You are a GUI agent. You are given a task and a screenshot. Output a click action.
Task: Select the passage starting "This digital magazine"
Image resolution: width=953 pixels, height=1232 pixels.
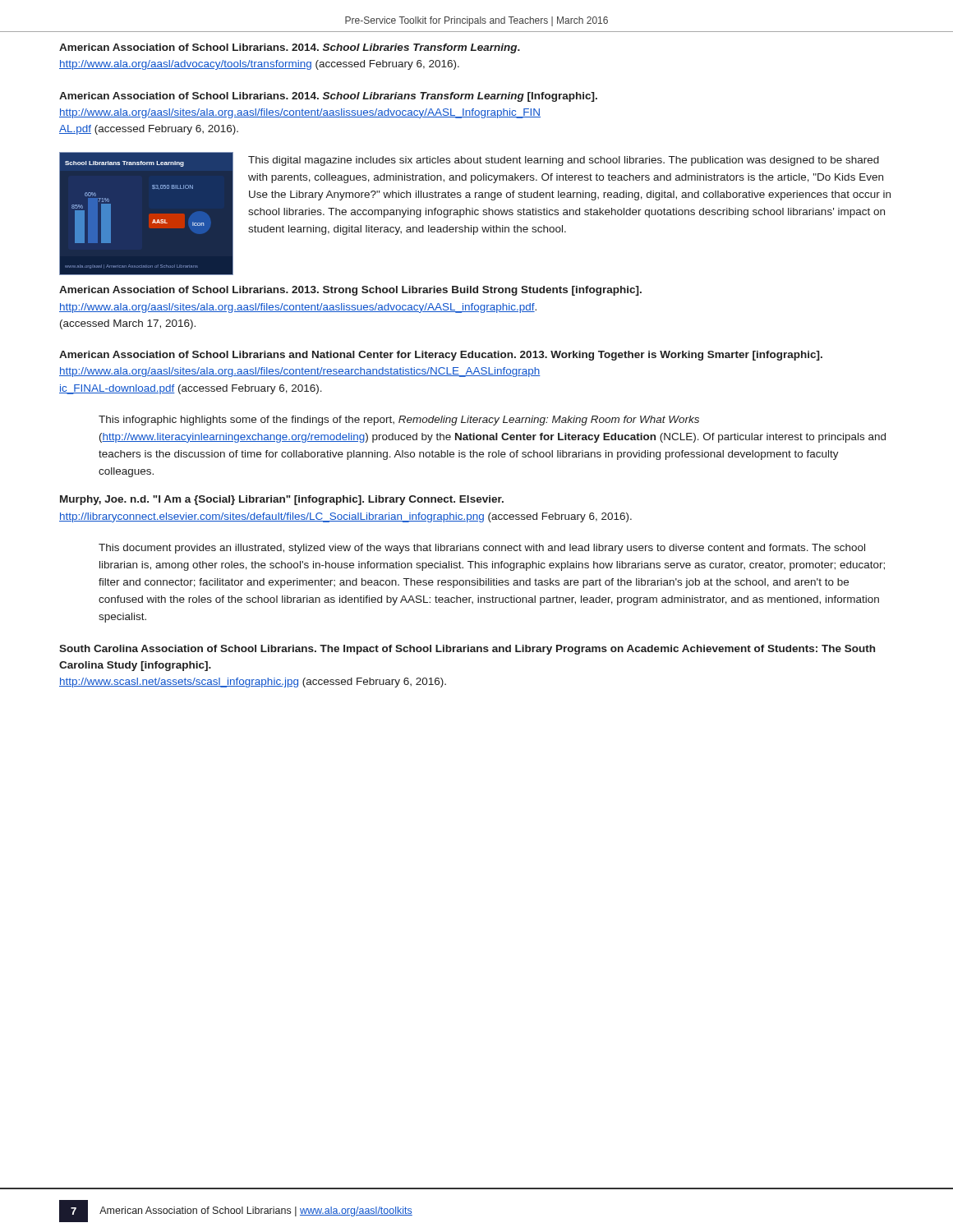coord(570,194)
